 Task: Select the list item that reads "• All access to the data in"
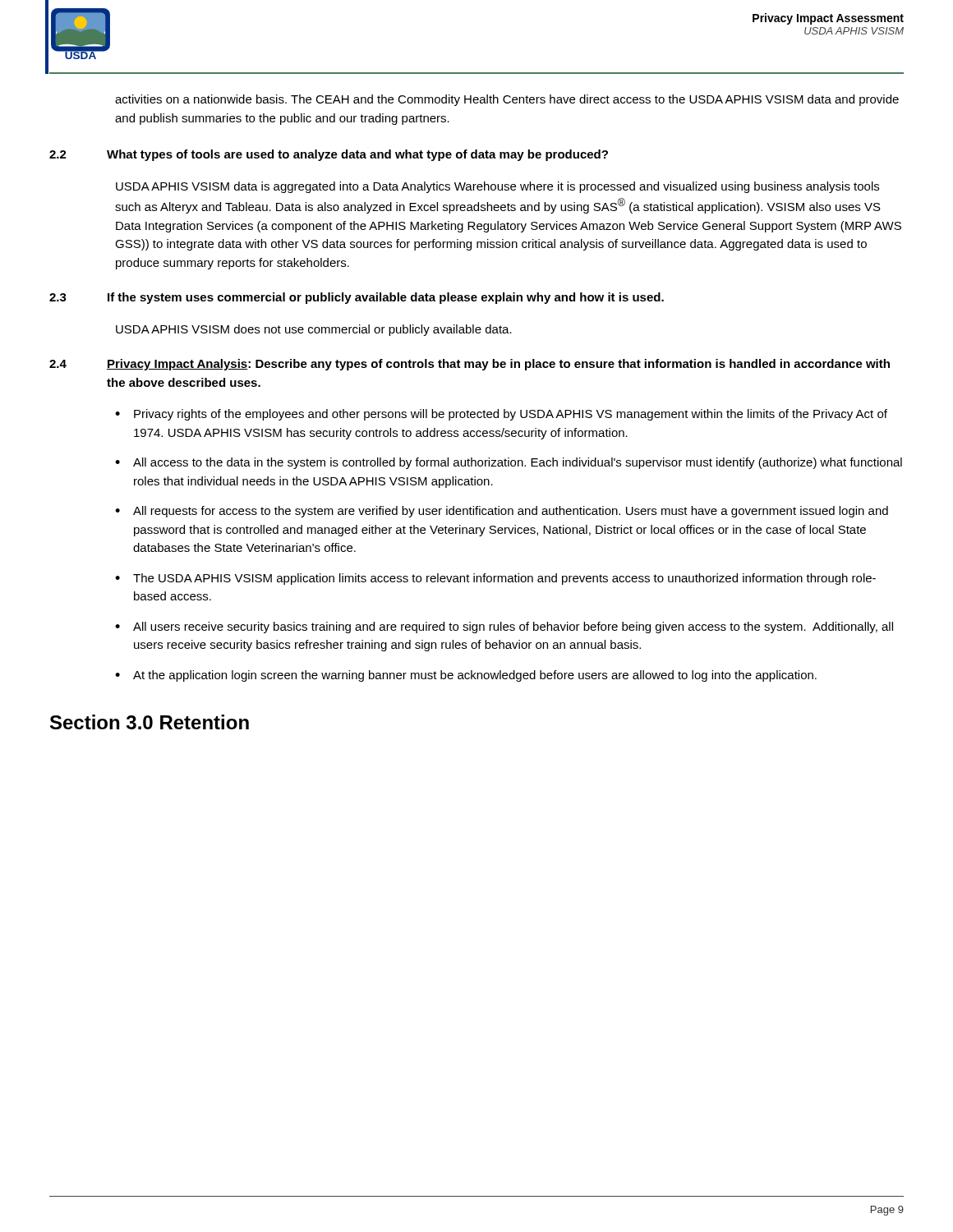(509, 472)
